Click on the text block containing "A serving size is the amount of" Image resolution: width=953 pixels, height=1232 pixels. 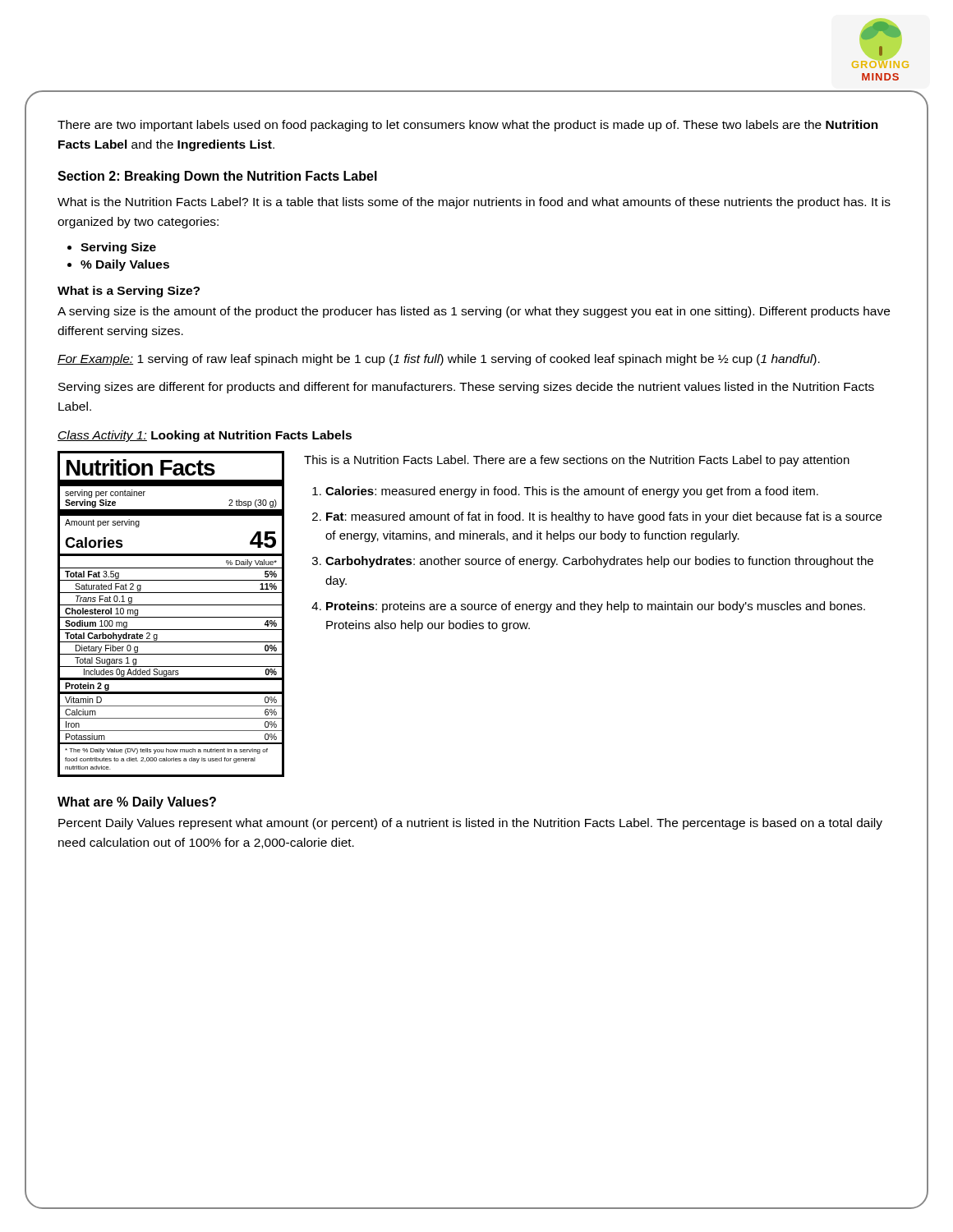(x=474, y=321)
